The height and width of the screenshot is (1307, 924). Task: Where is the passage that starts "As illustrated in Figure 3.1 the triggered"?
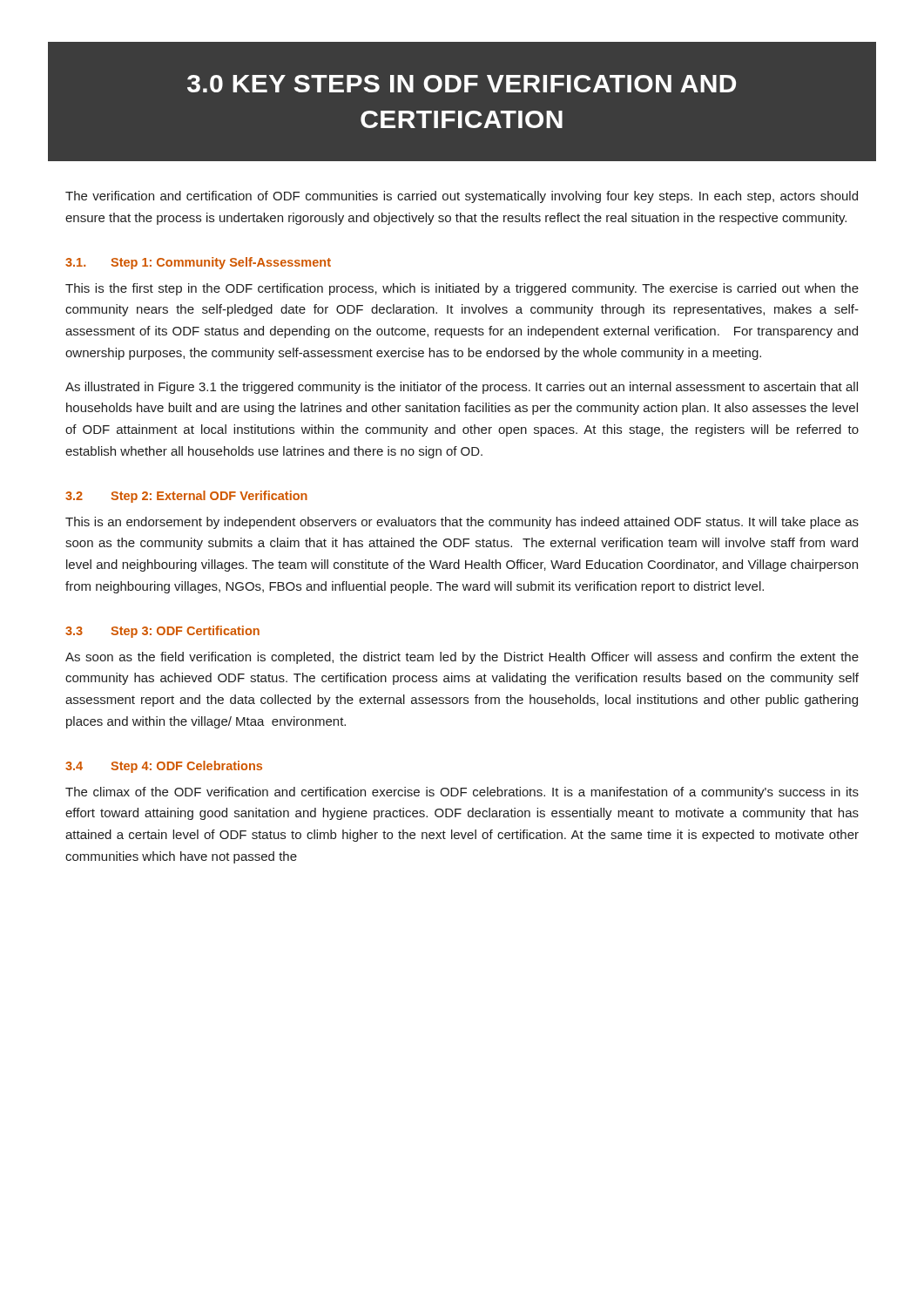point(462,418)
